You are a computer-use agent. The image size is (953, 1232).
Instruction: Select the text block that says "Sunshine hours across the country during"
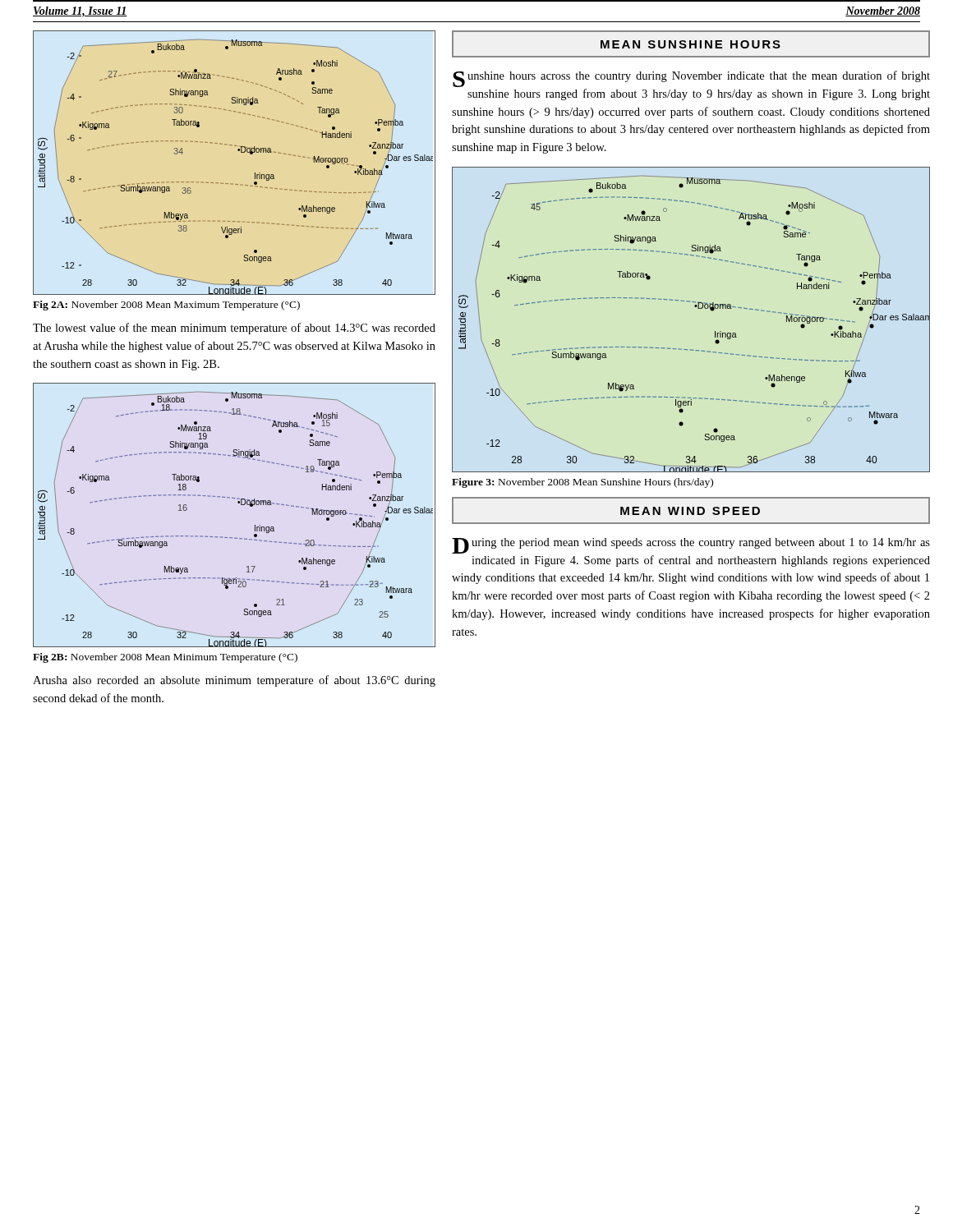tap(691, 111)
